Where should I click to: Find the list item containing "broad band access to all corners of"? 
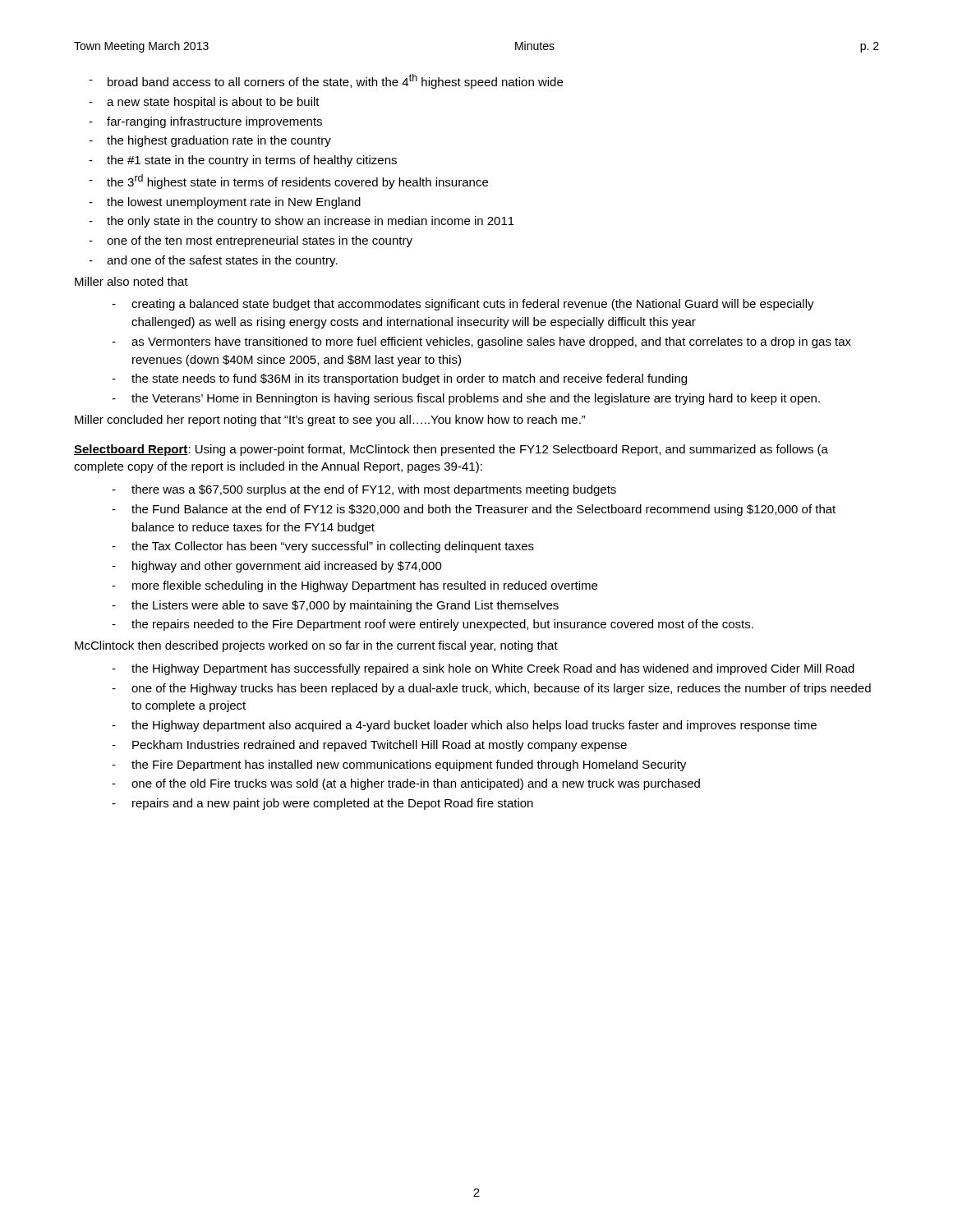tap(476, 81)
